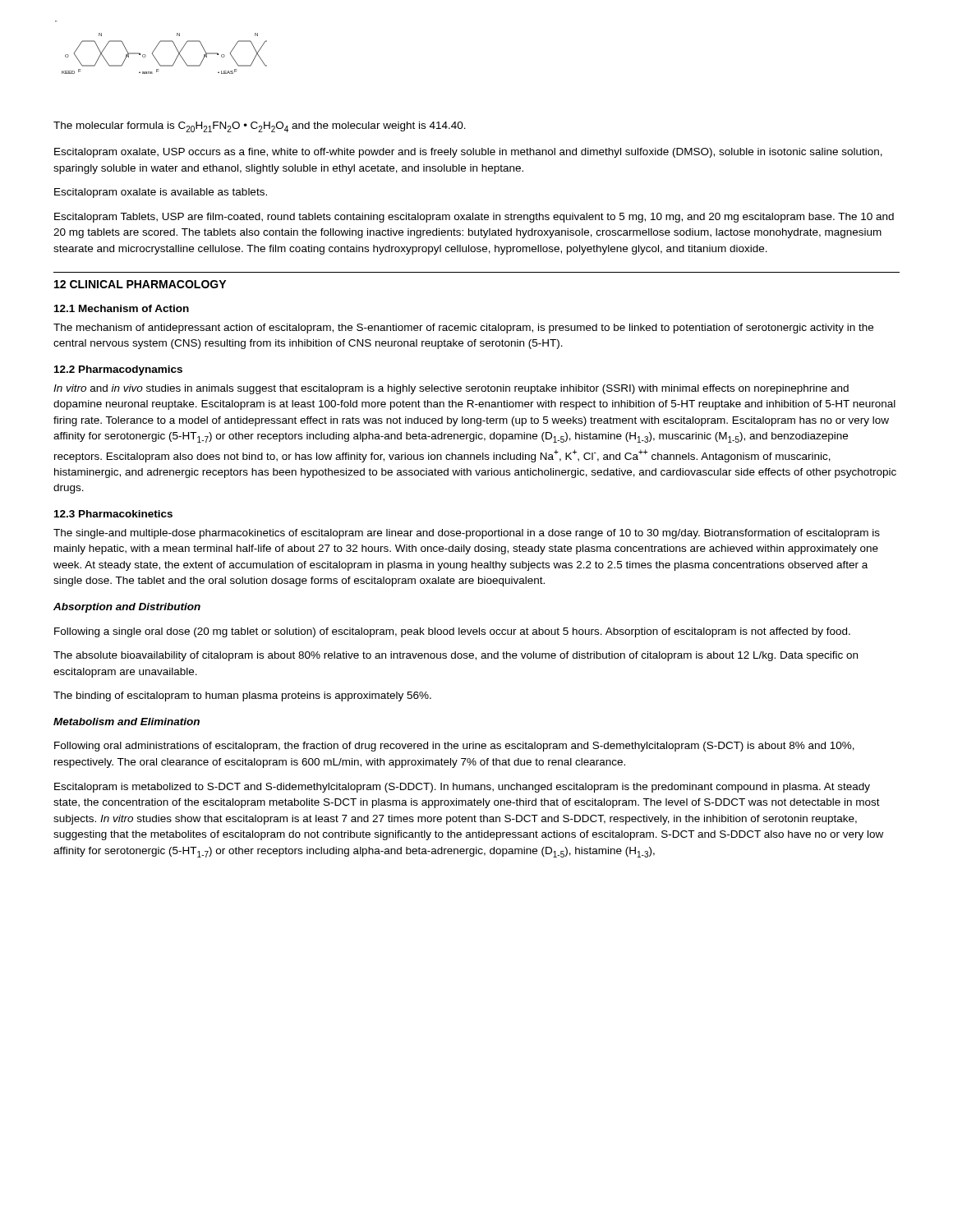Viewport: 953px width, 1232px height.
Task: Click on the passage starting "In vitro and in vivo studies in"
Action: [476, 438]
